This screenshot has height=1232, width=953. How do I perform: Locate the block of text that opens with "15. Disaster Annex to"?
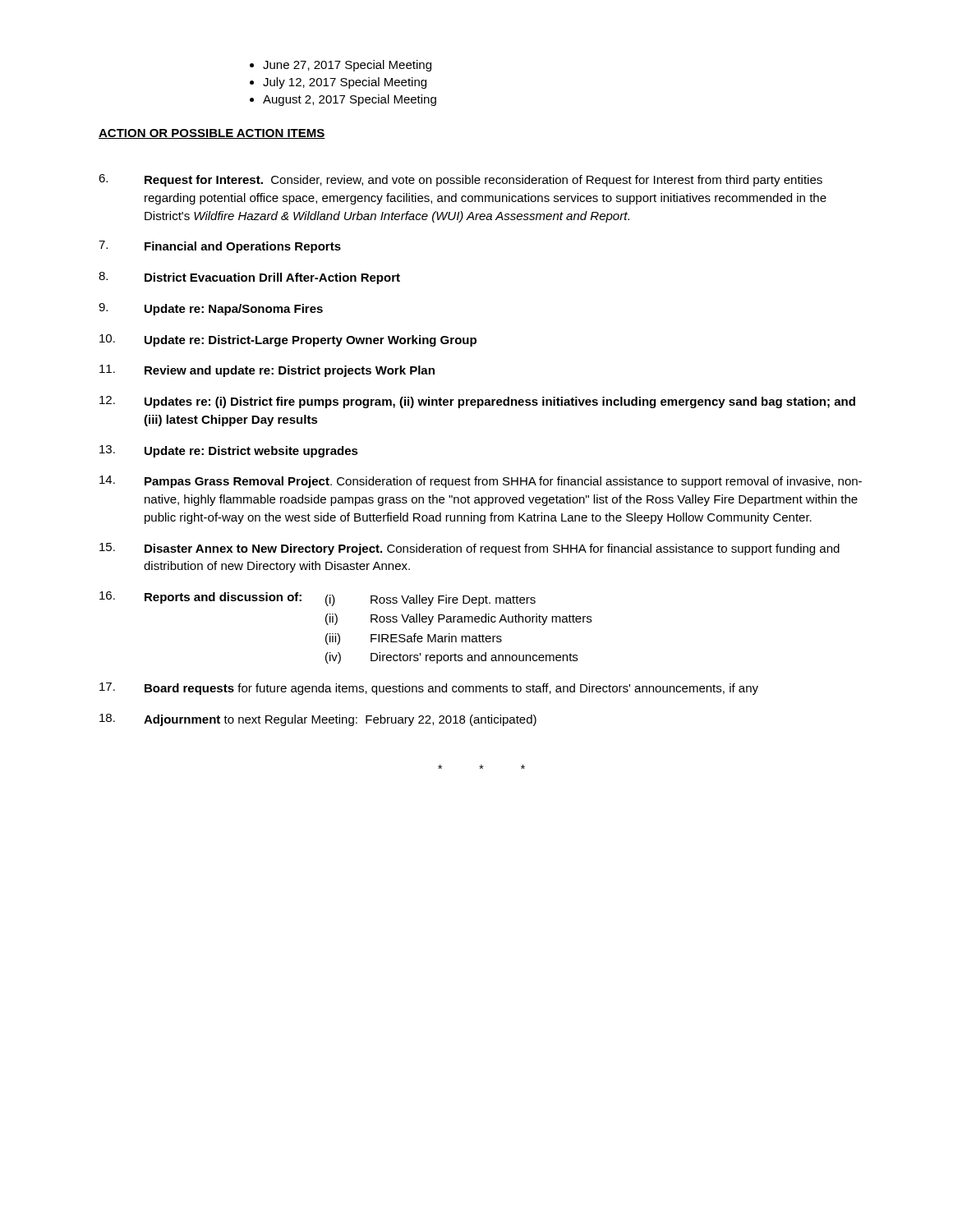click(x=485, y=557)
